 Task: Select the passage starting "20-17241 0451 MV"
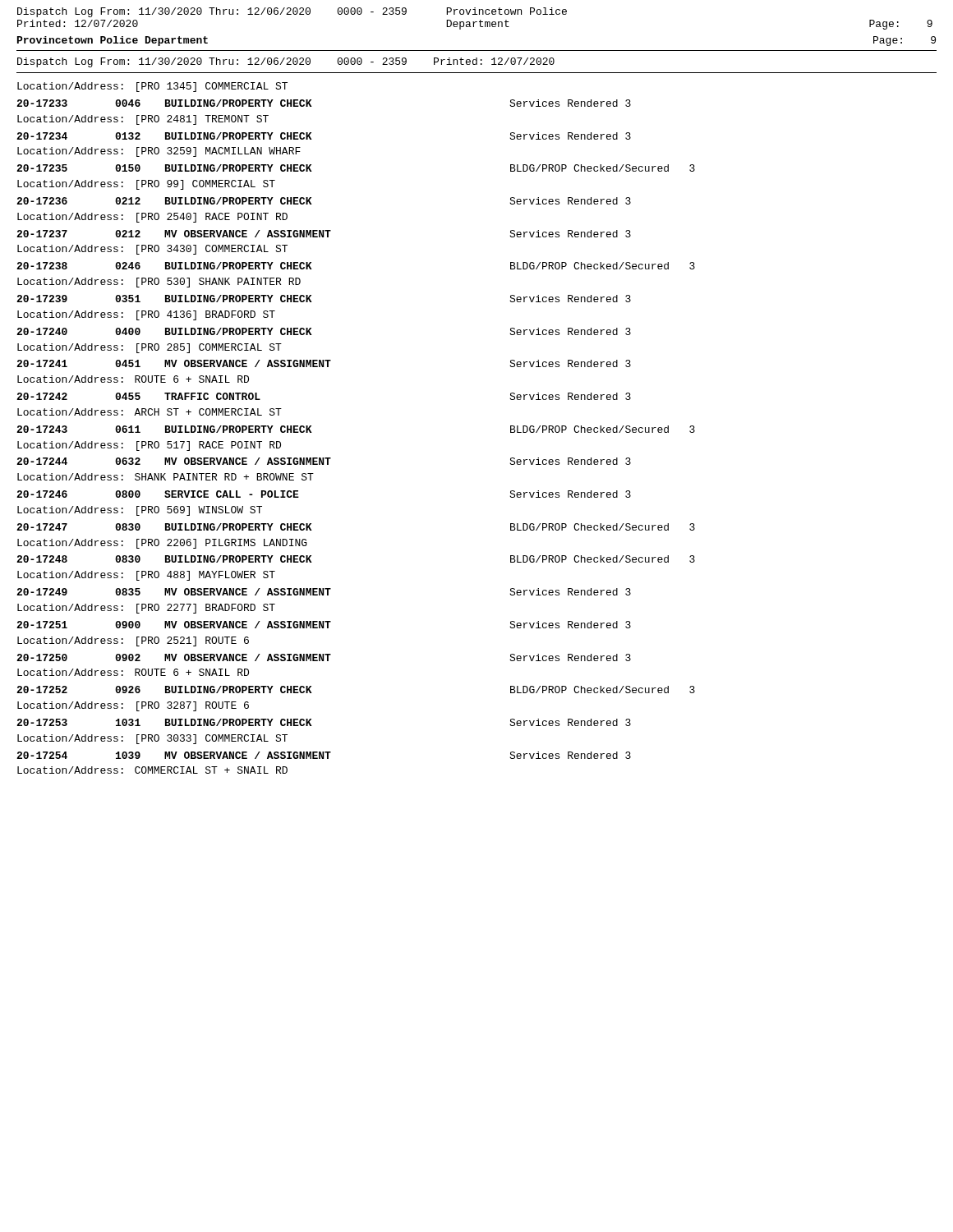(324, 363)
